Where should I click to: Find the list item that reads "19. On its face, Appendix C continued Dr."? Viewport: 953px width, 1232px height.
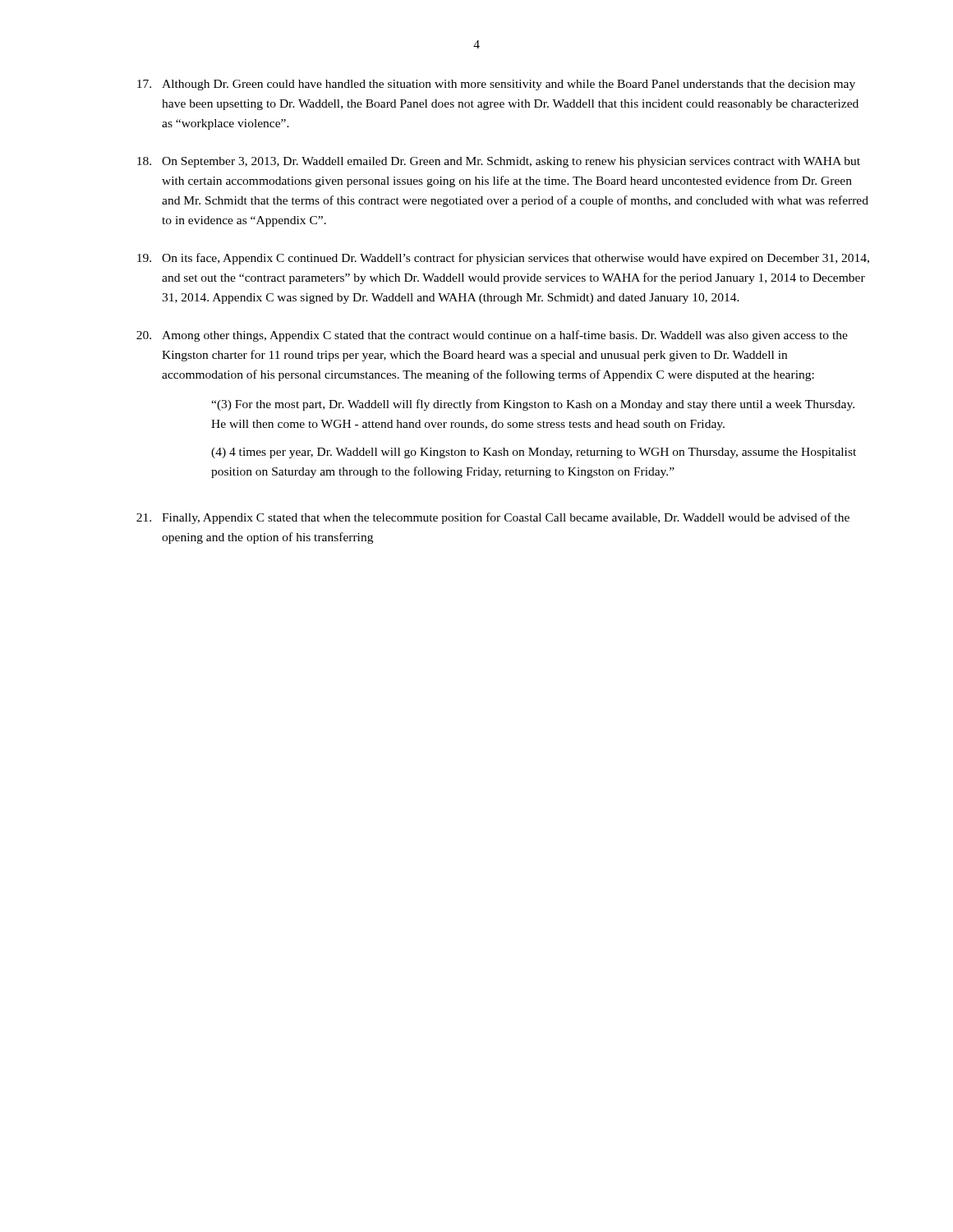tap(489, 278)
